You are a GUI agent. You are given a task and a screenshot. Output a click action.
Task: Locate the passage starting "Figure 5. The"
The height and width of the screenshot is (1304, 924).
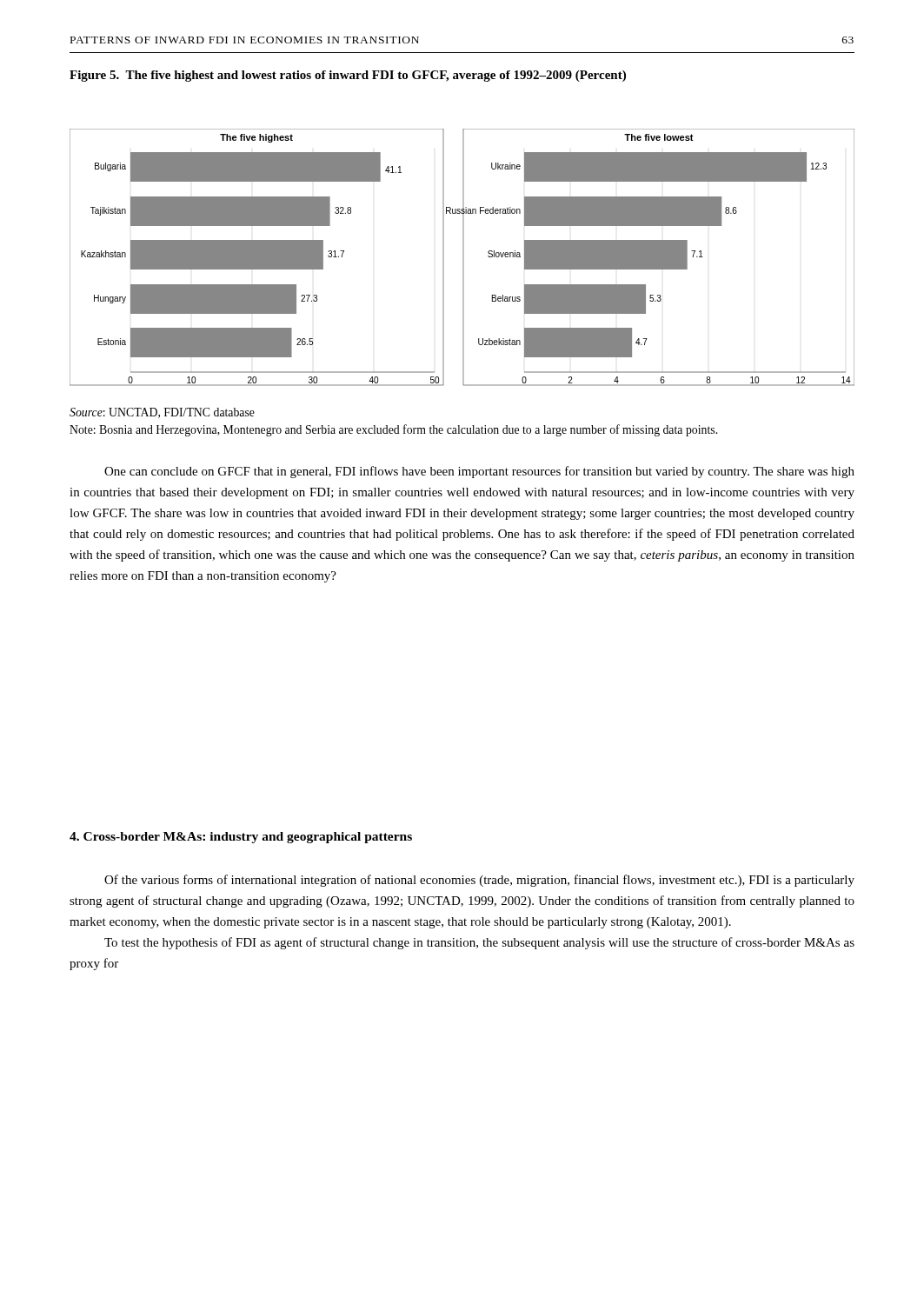(x=348, y=75)
